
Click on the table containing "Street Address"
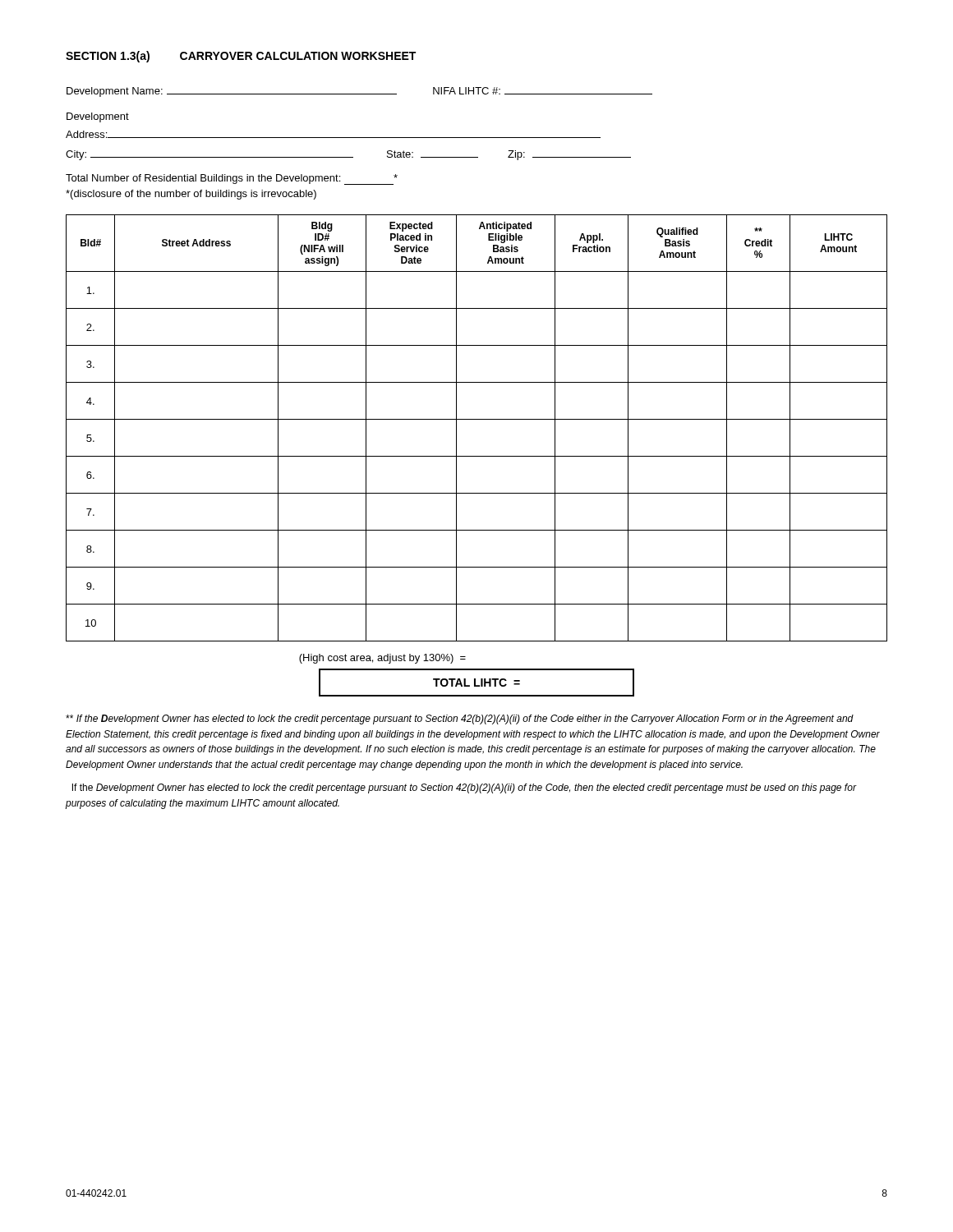tap(476, 428)
